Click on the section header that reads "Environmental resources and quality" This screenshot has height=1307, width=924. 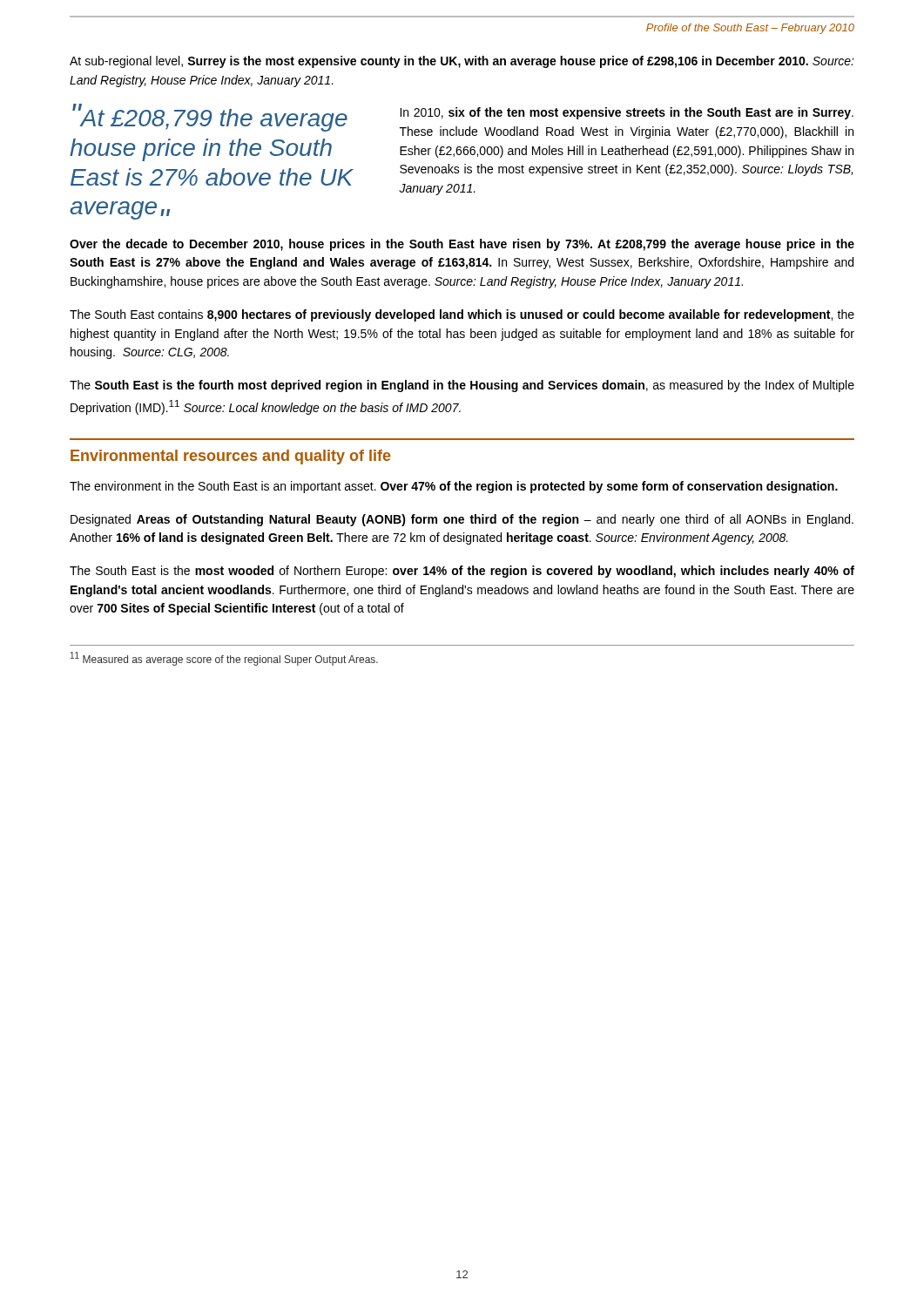(230, 456)
